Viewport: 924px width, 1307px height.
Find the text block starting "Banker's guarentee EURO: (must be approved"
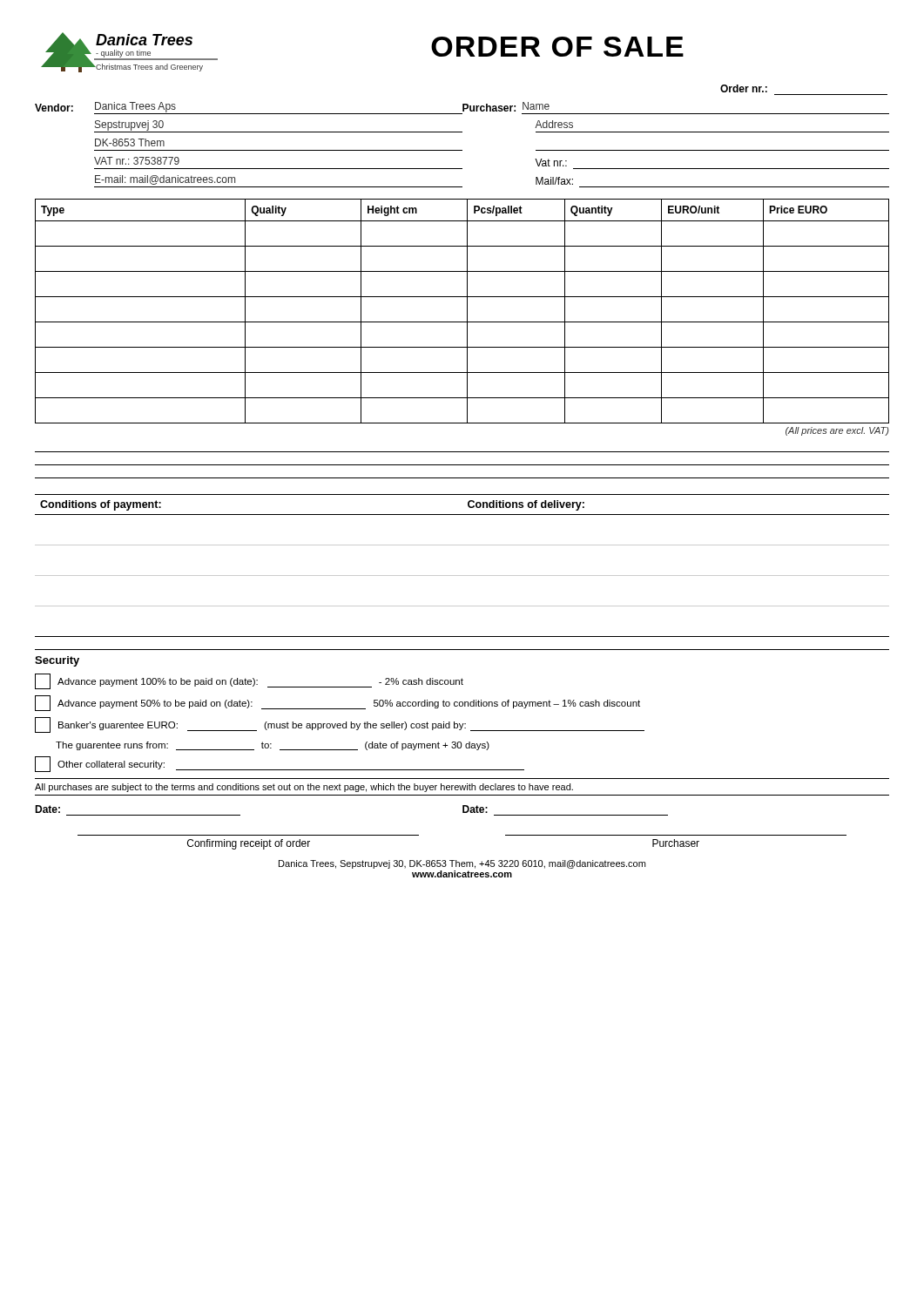click(x=340, y=725)
